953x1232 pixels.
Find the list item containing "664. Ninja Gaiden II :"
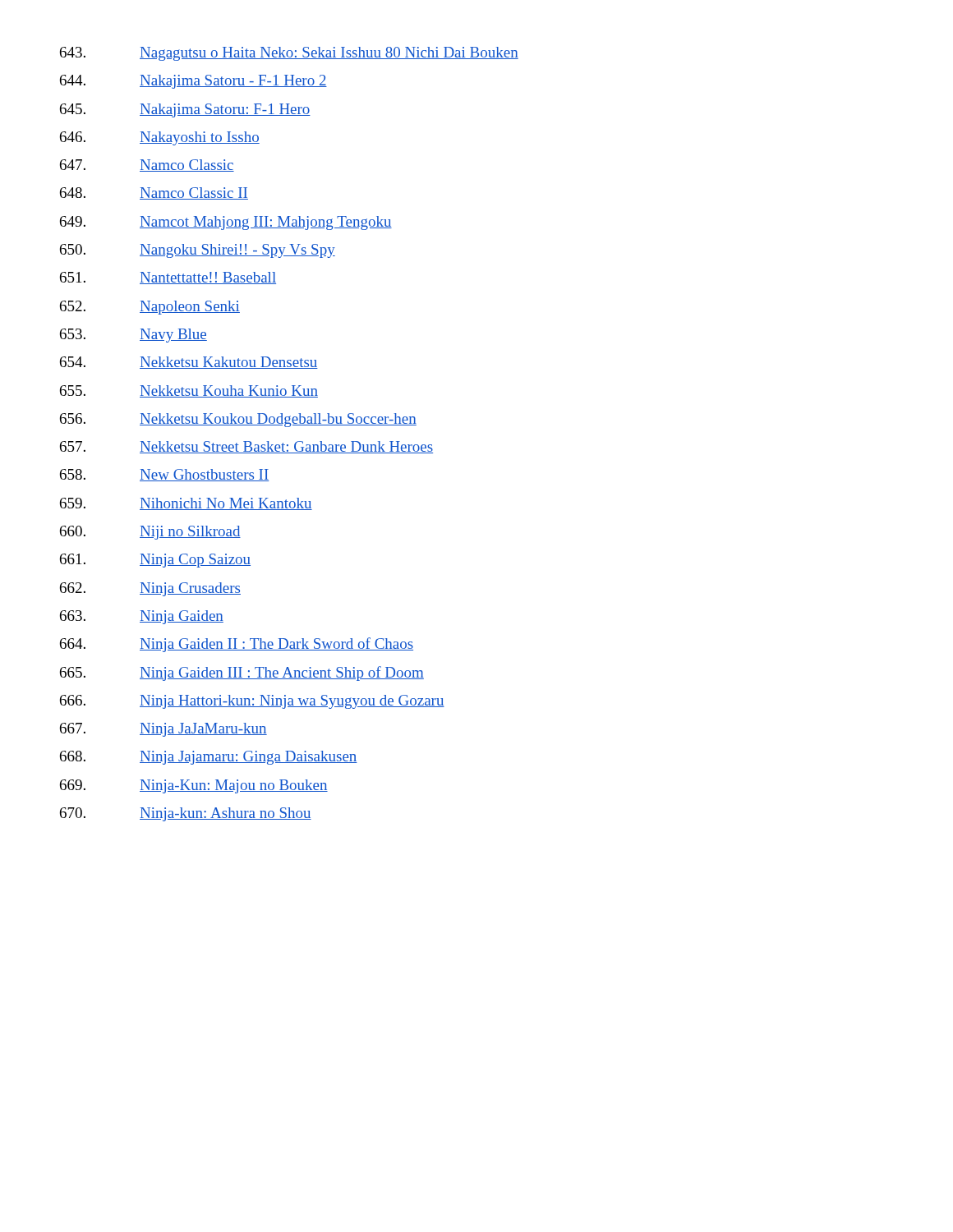point(236,644)
